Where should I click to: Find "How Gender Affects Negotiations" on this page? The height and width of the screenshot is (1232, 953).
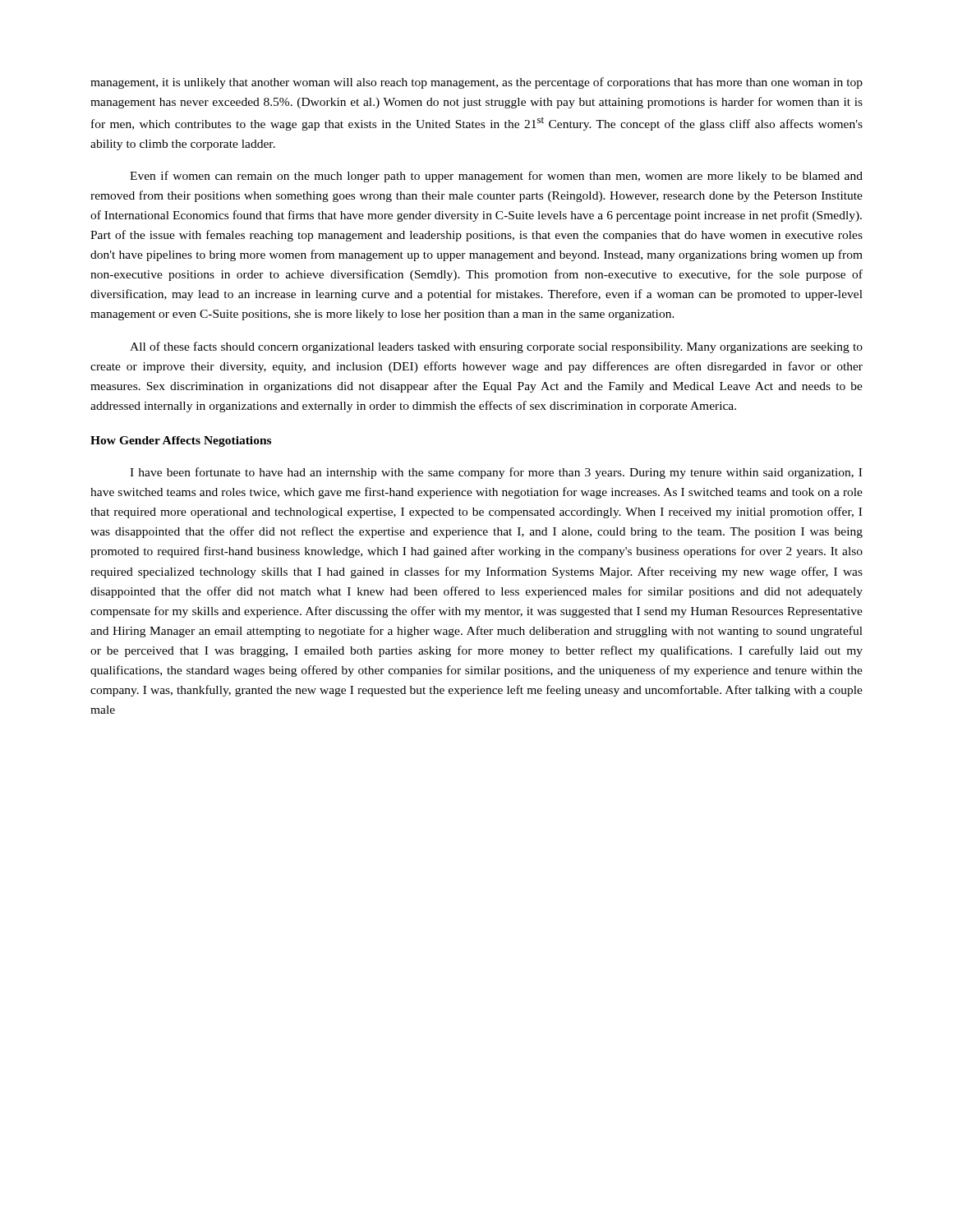tap(181, 440)
